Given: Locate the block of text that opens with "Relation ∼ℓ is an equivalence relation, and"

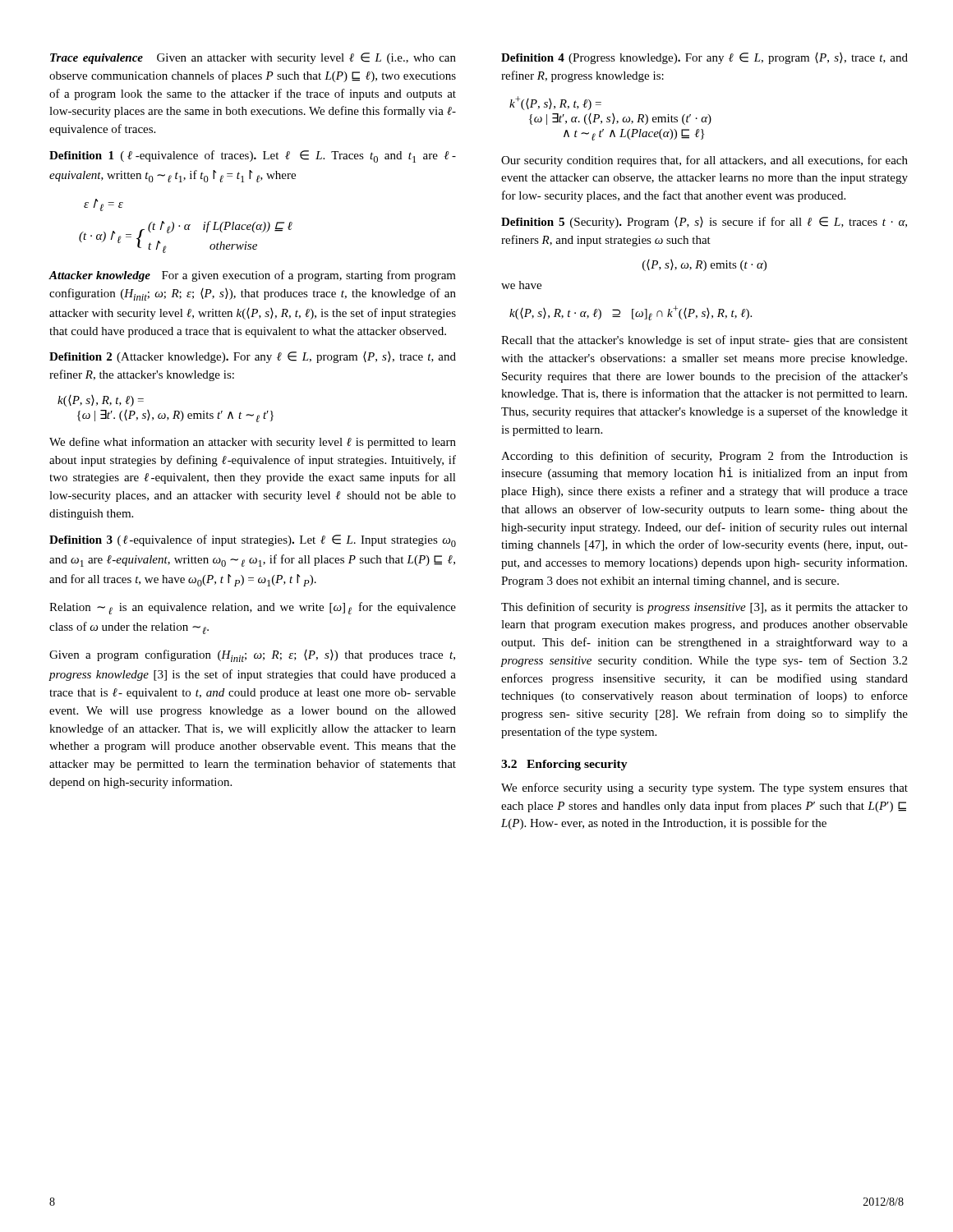Looking at the screenshot, I should [253, 619].
